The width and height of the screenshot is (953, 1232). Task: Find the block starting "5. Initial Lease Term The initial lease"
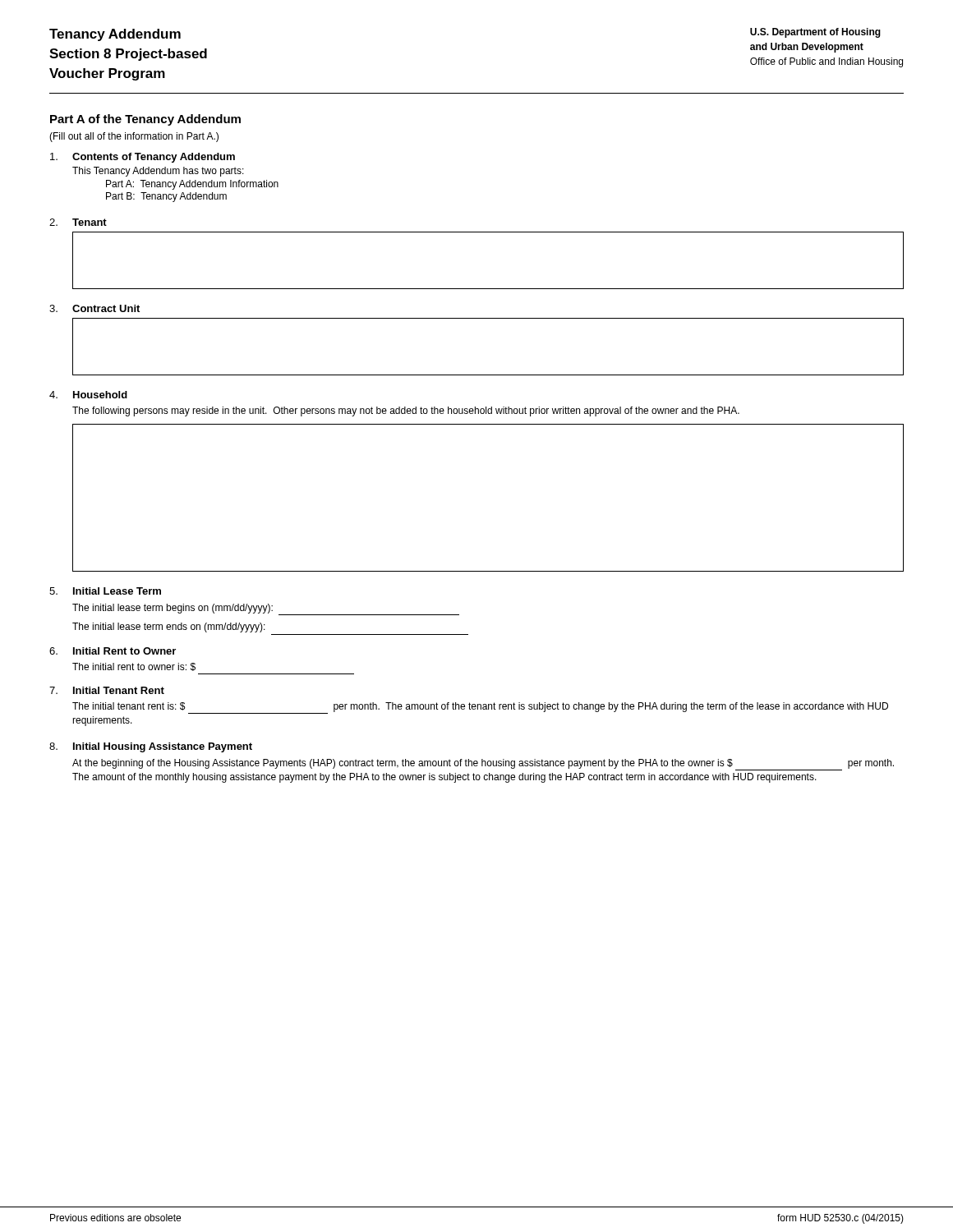[x=105, y=591]
